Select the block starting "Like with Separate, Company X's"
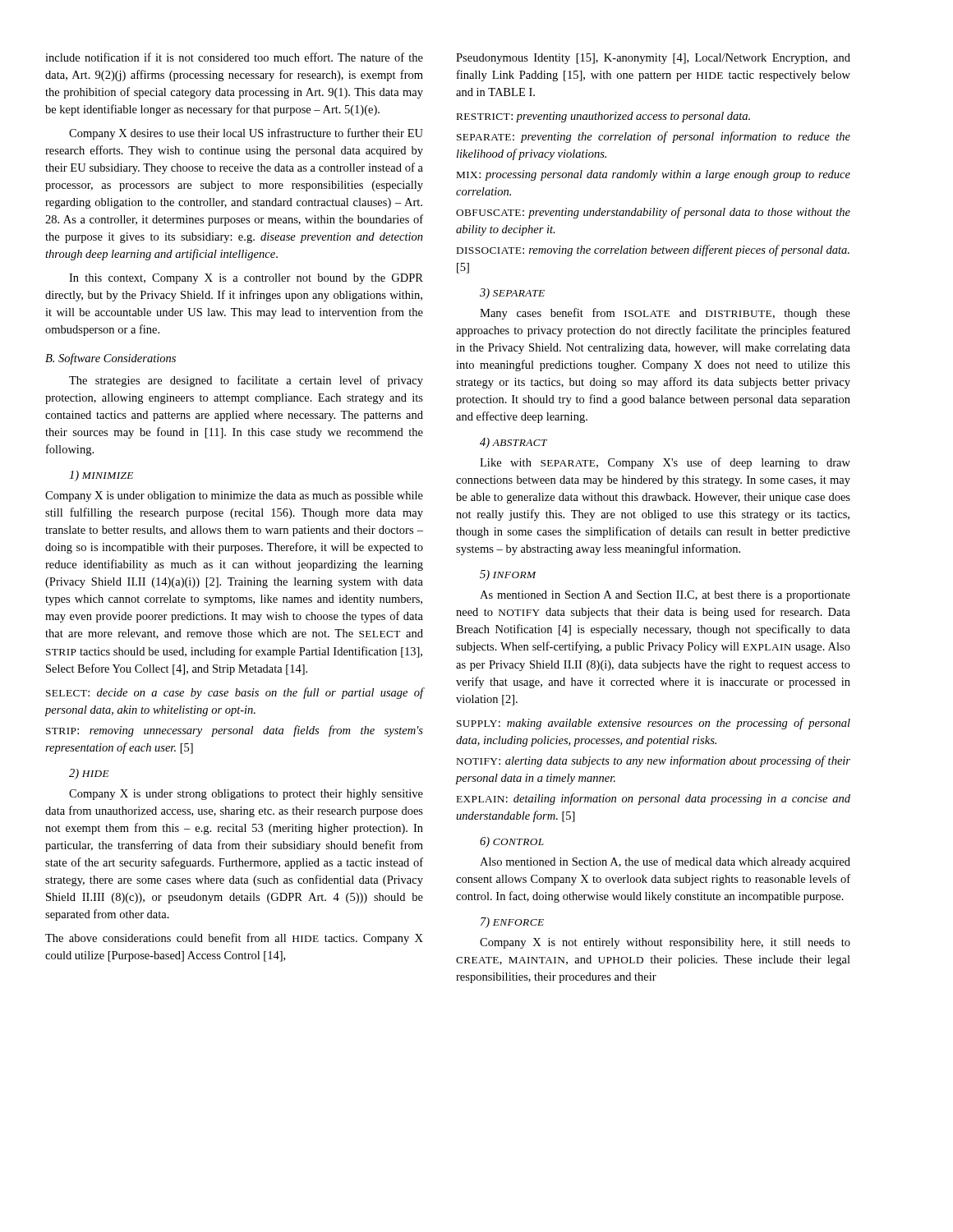The height and width of the screenshot is (1232, 953). 653,506
